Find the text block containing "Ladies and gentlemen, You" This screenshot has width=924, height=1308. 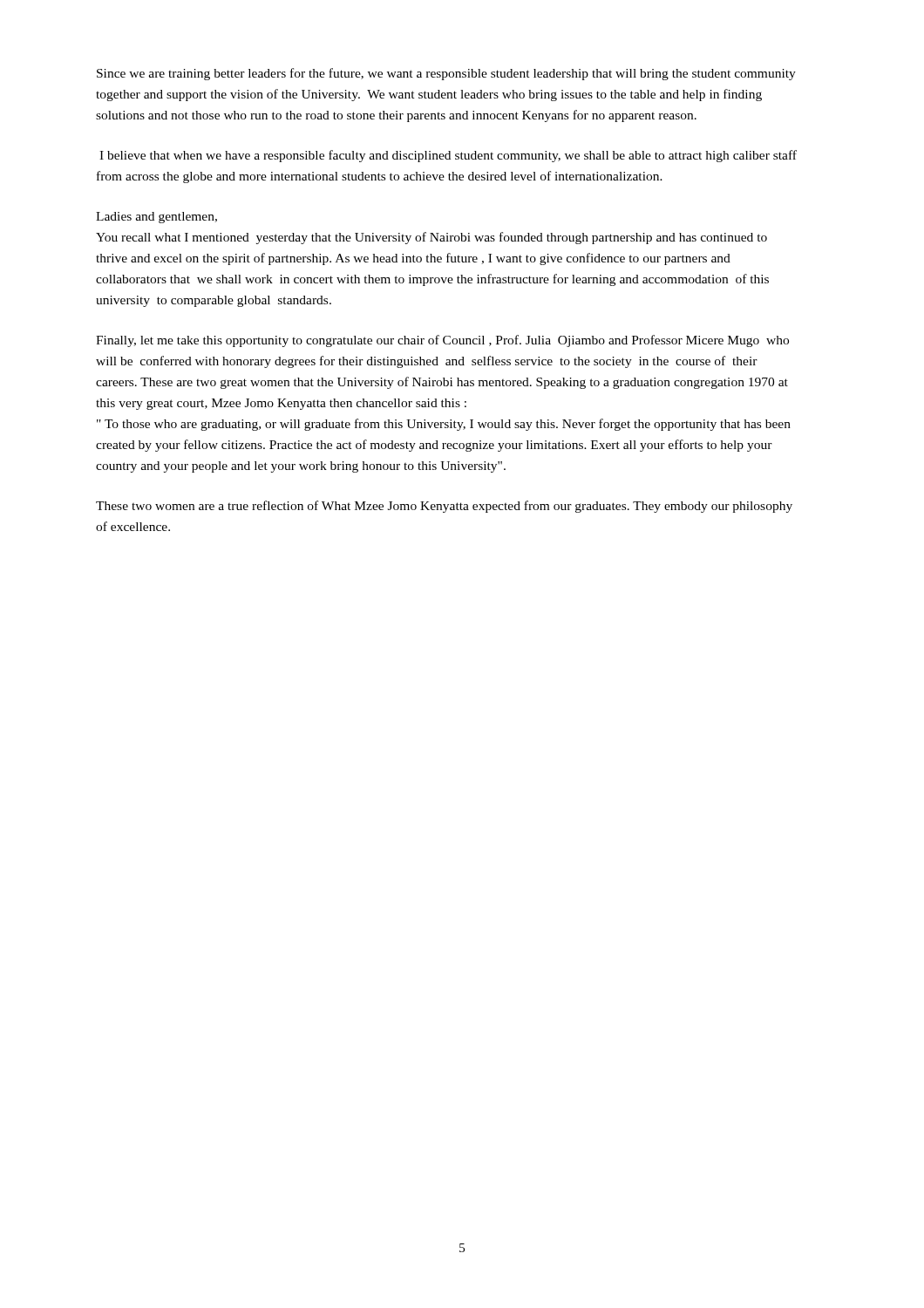pos(433,258)
